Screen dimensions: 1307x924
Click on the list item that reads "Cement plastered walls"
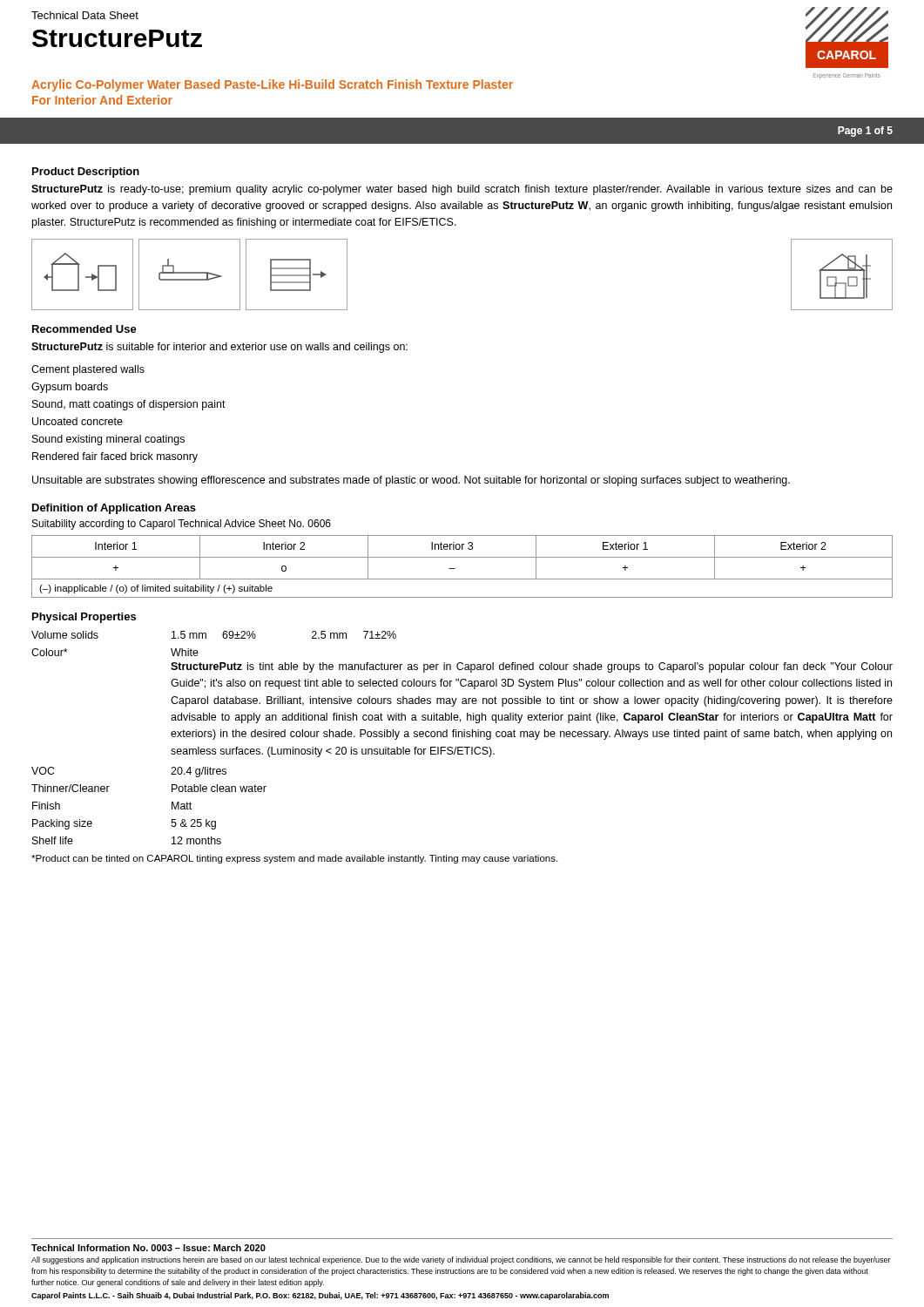click(88, 369)
